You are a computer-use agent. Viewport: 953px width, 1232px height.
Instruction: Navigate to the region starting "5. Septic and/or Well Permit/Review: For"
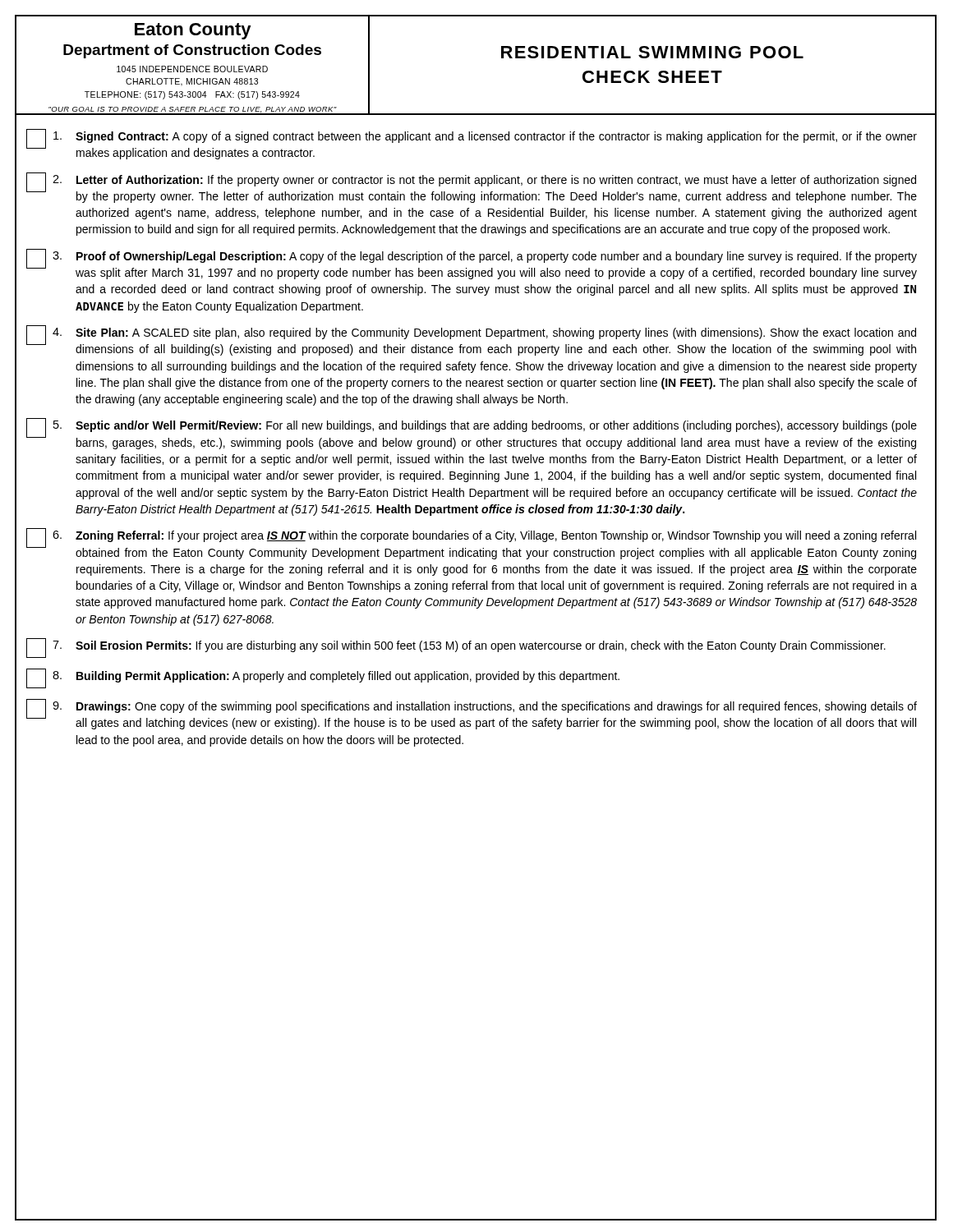(472, 468)
